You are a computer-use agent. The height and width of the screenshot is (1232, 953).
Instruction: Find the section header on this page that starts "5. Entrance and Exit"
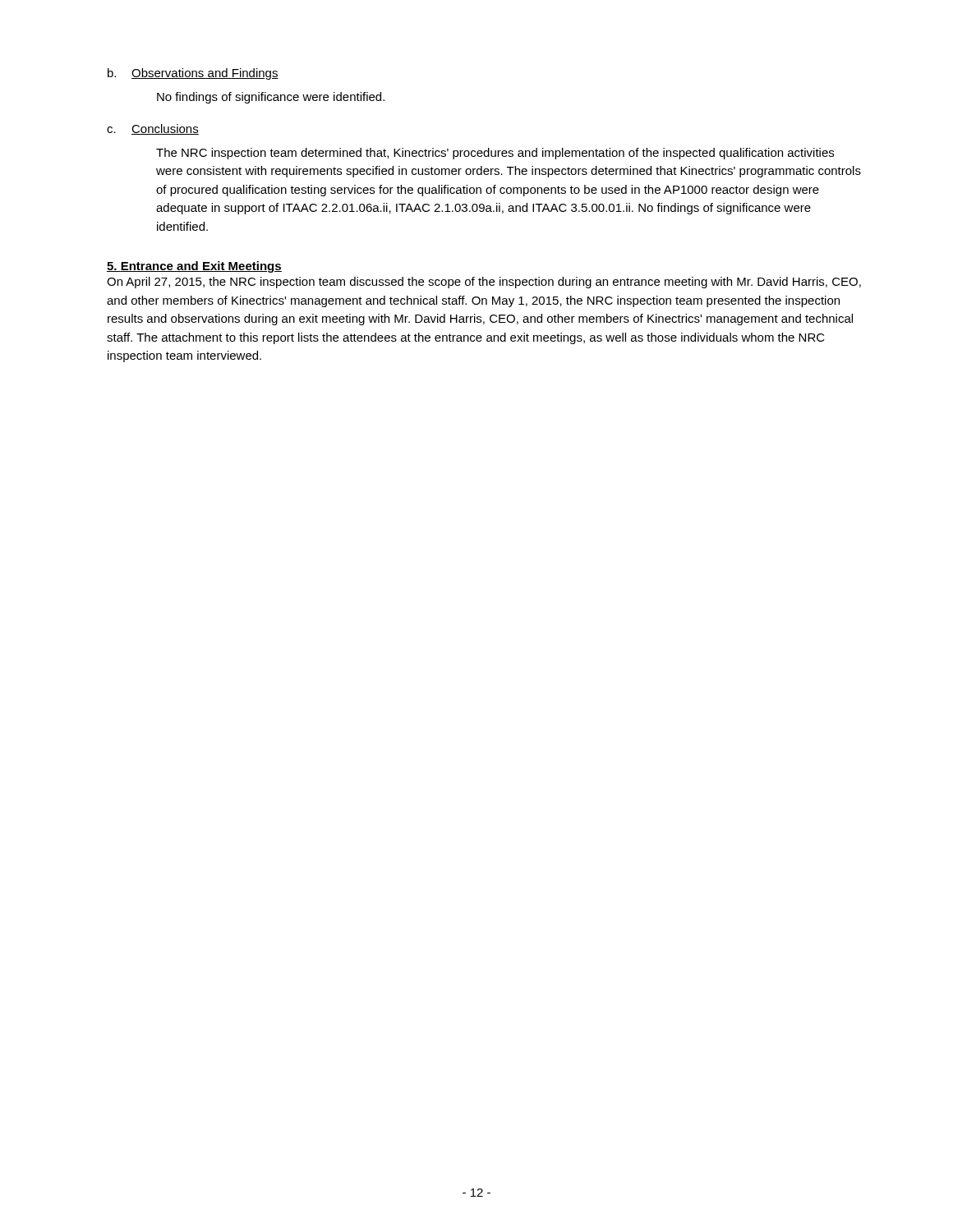pyautogui.click(x=194, y=266)
